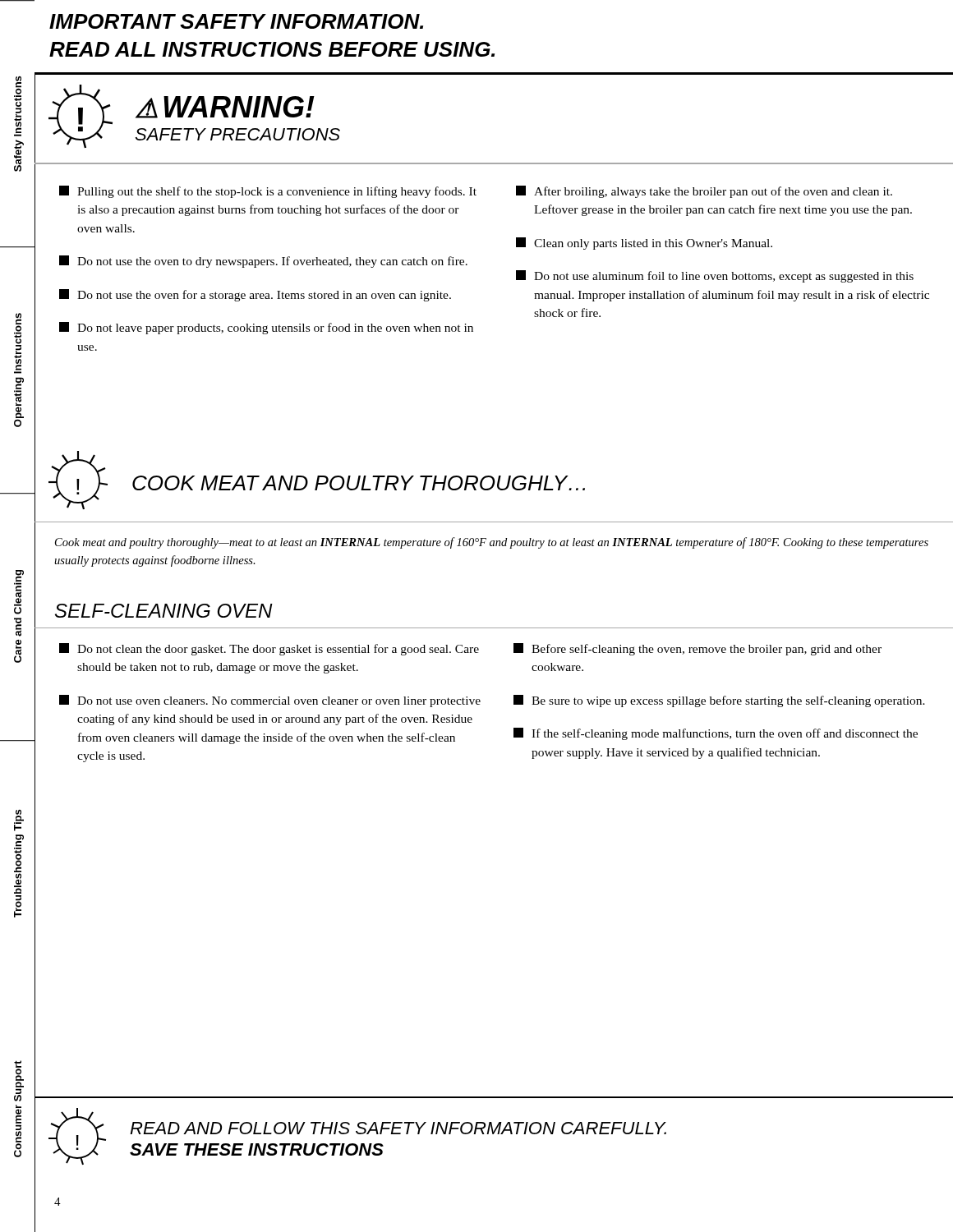Screen dimensions: 1232x953
Task: Point to the block beginning "If the self-cleaning mode malfunctions, turn the oven"
Action: tap(725, 743)
